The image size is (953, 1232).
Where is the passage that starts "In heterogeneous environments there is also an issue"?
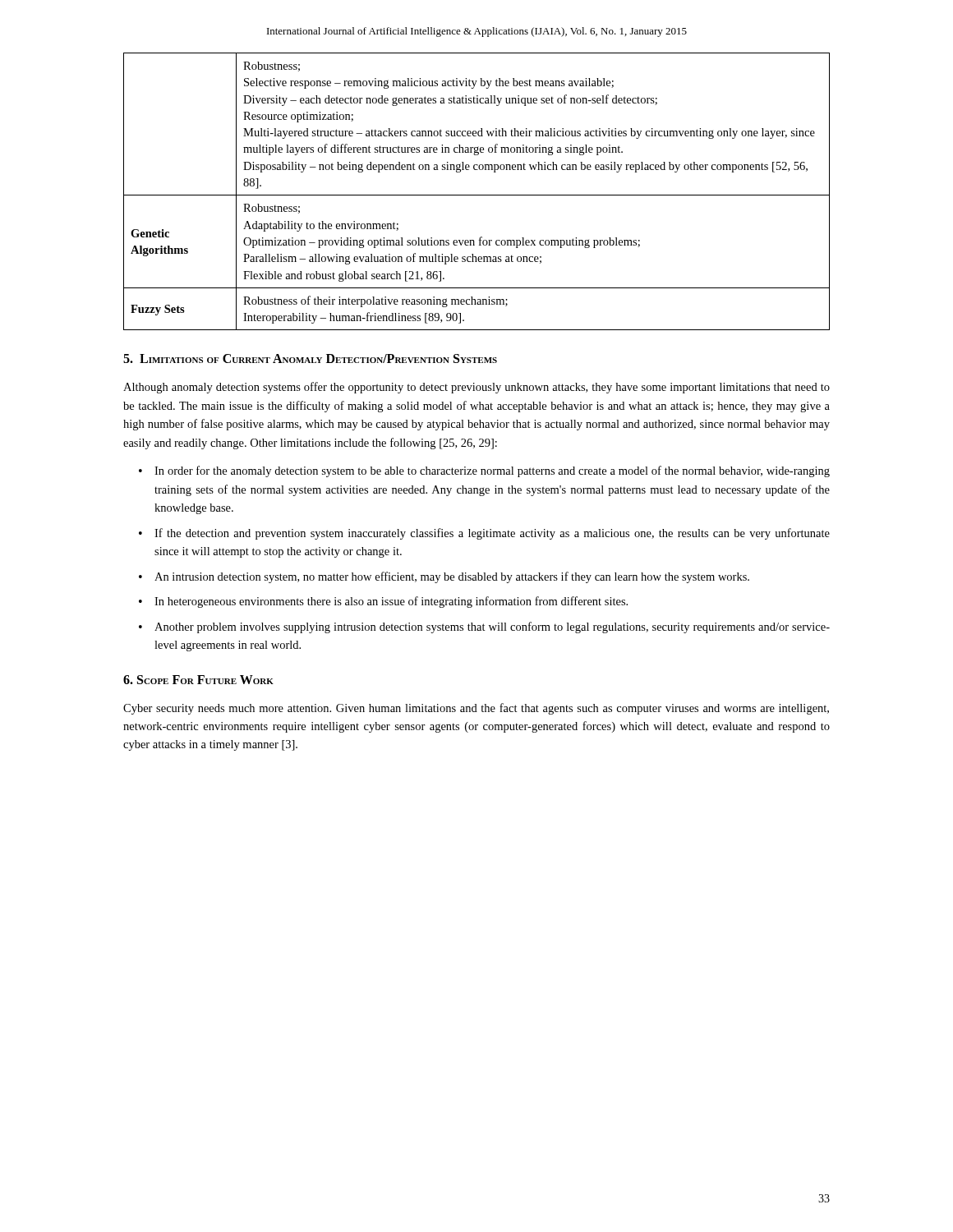(x=392, y=601)
